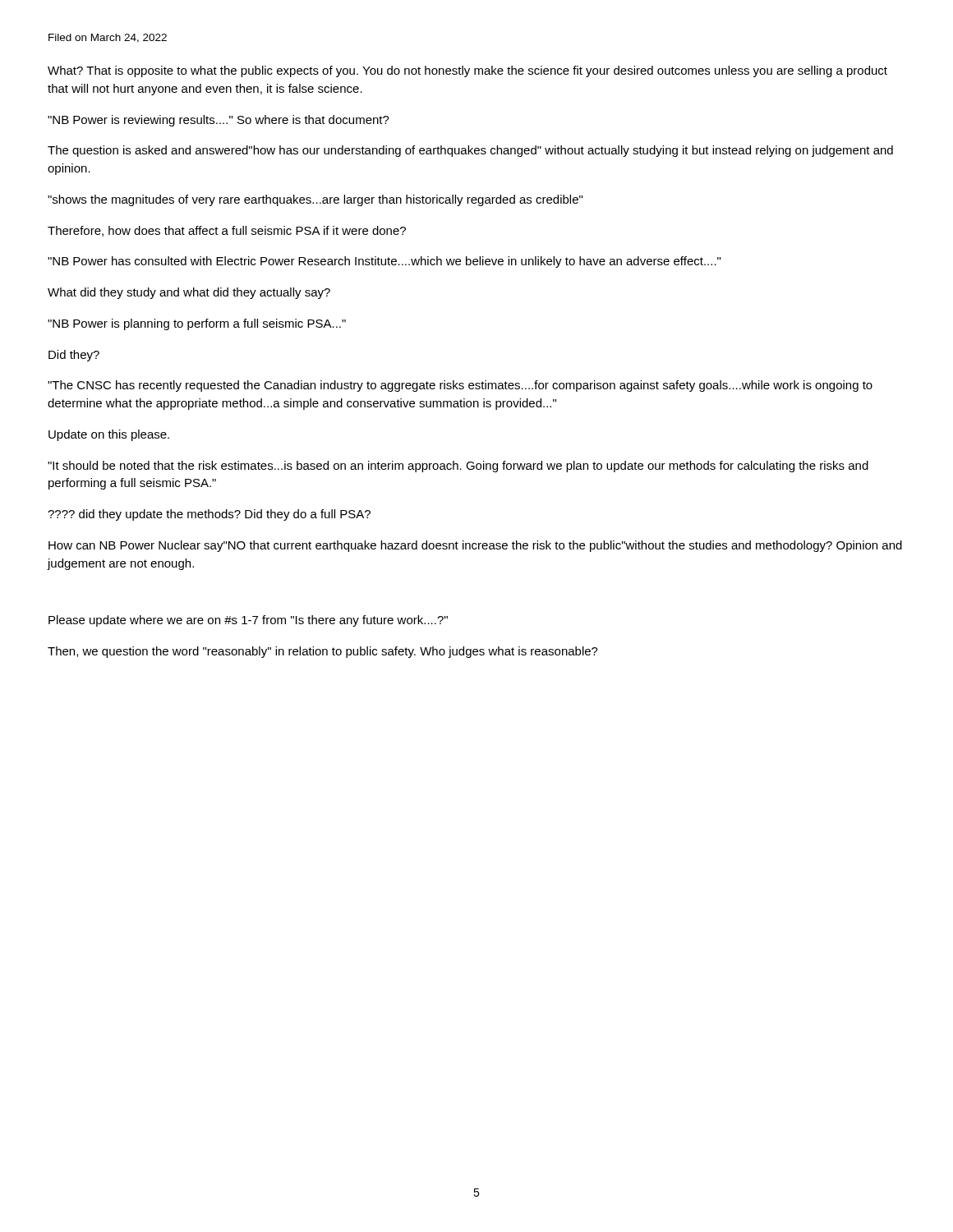
Task: Select the text starting "What? That is"
Action: point(467,79)
